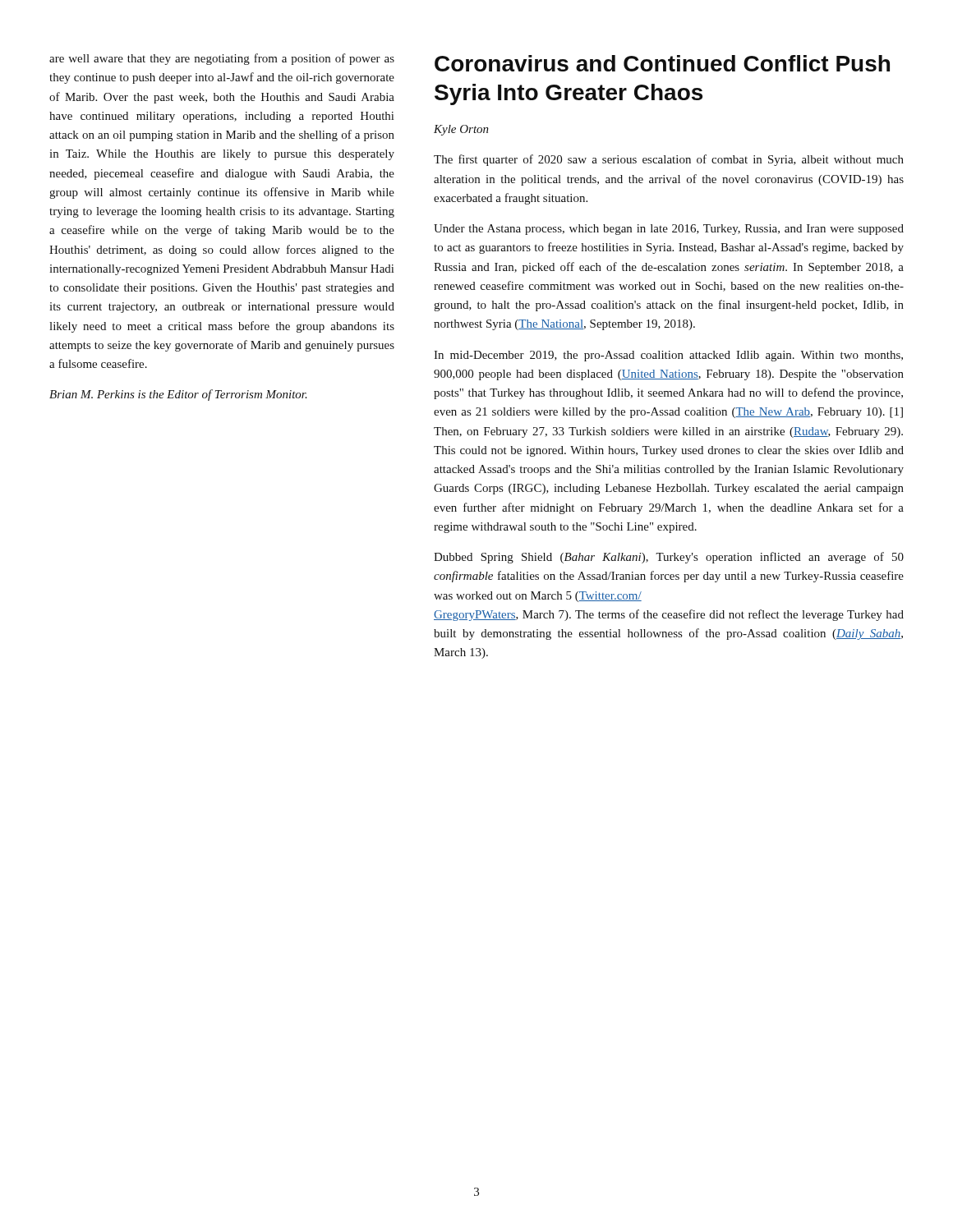Viewport: 953px width, 1232px height.
Task: Navigate to the text block starting "Dubbed Spring Shield (Bahar Kalkani),"
Action: point(669,605)
